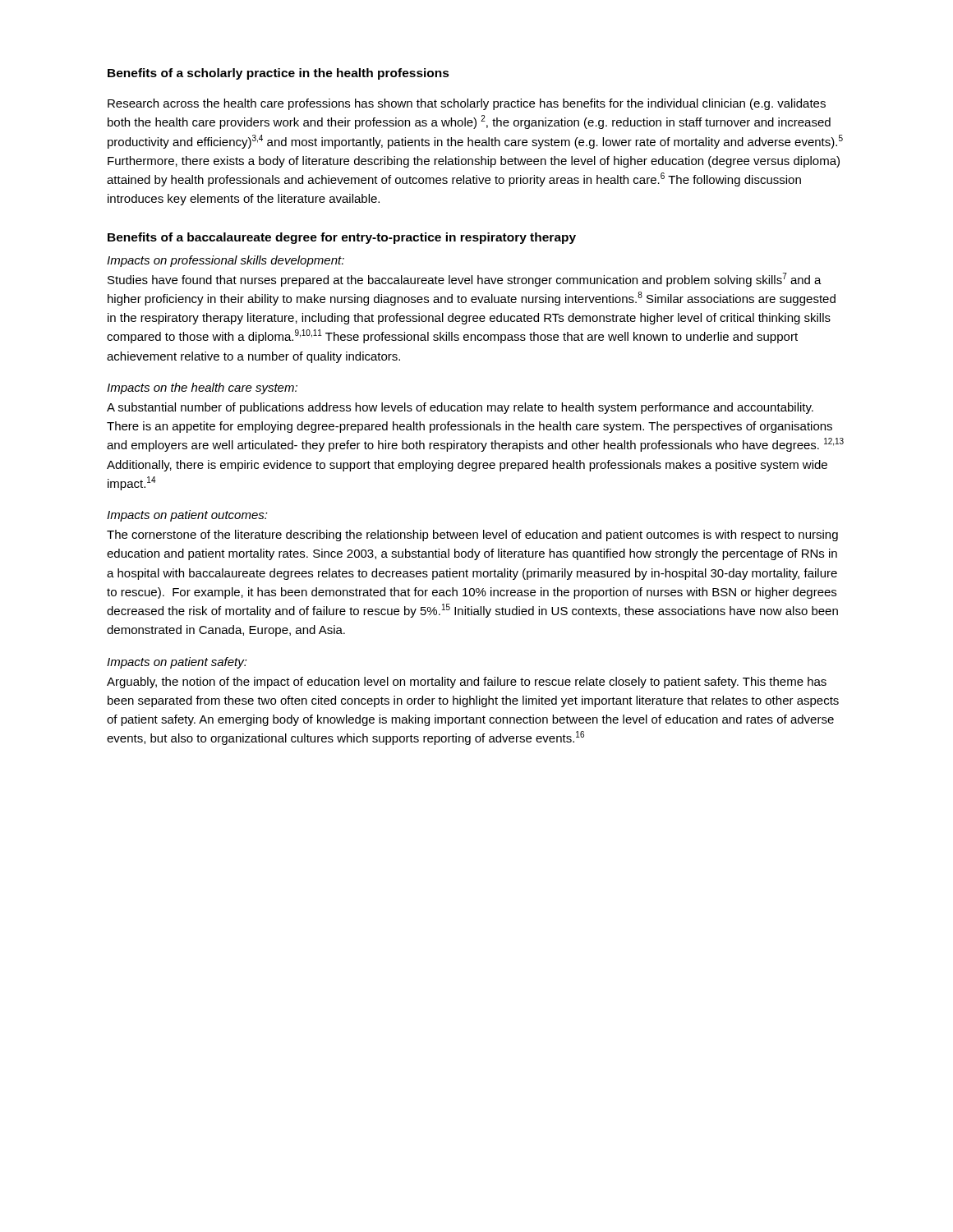Find the text block that says "Research across the health care professions has"
The image size is (953, 1232).
[x=475, y=151]
